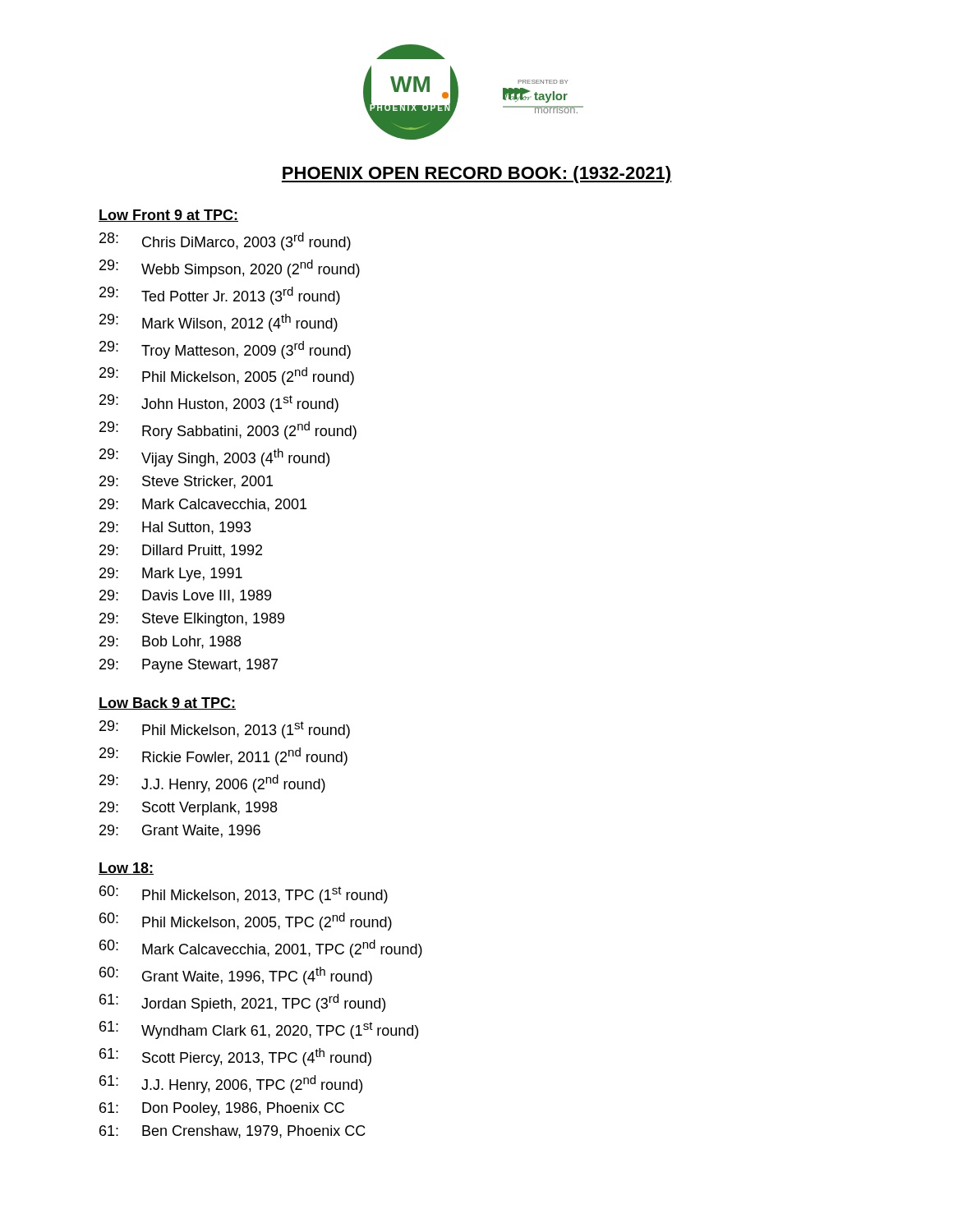
Task: Navigate to the text block starting "60:Phil Mickelson, 2013, TPC (1st"
Action: (x=243, y=894)
